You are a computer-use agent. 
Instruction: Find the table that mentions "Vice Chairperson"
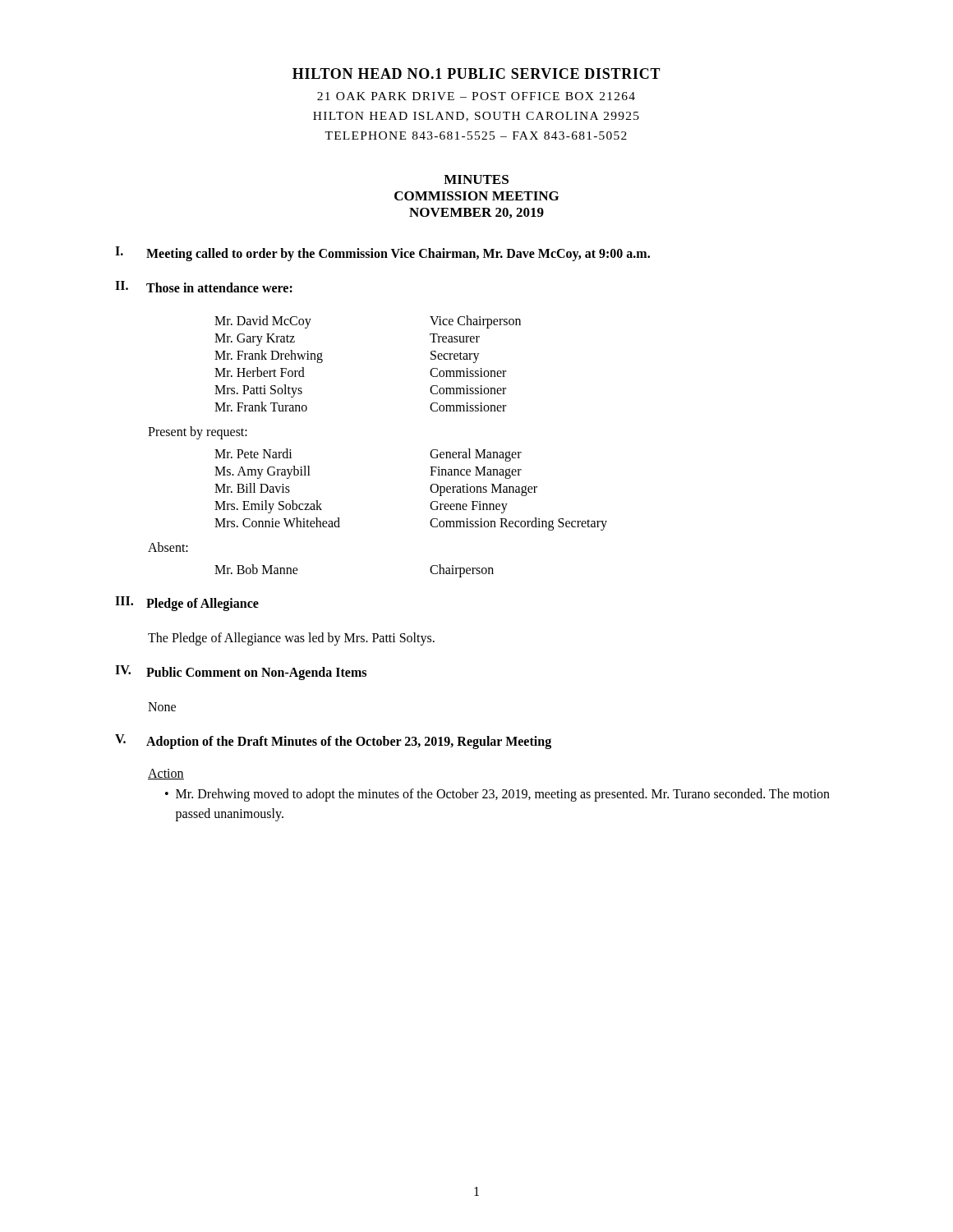pyautogui.click(x=509, y=365)
